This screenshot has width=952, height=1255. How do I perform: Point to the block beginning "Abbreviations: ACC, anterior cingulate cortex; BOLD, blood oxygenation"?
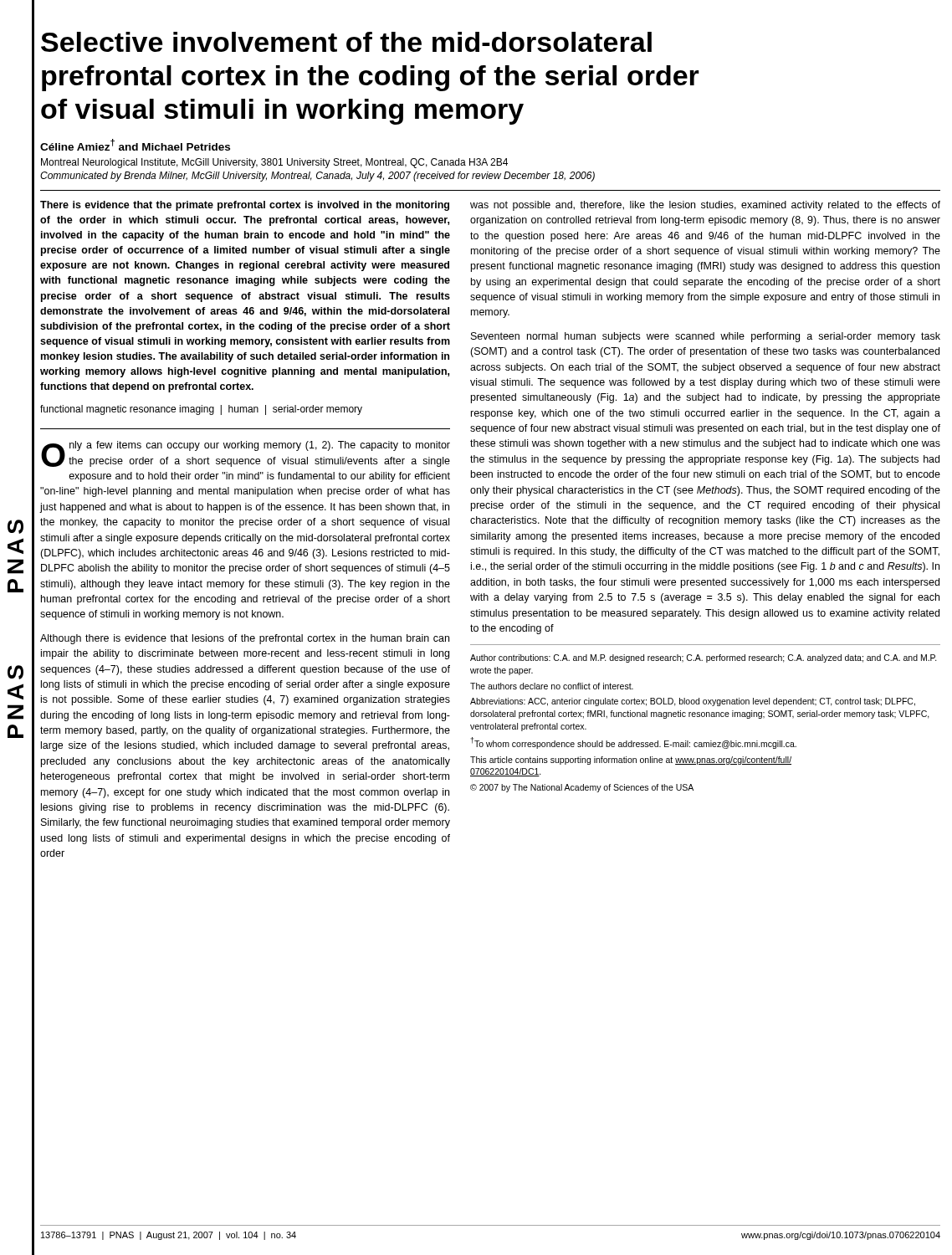[700, 714]
